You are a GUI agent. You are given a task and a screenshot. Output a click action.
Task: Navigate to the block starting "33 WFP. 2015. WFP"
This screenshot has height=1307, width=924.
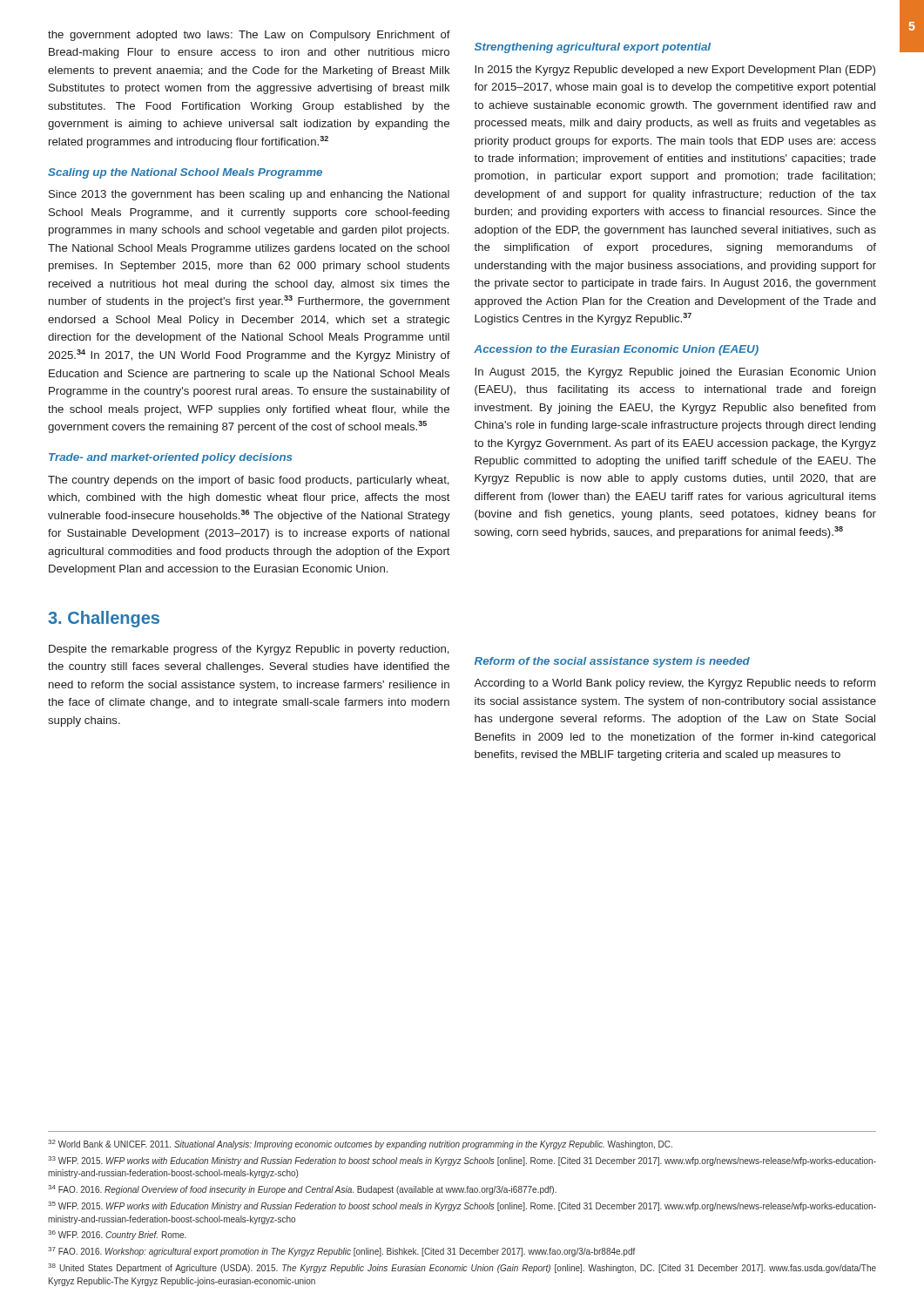pos(462,1167)
